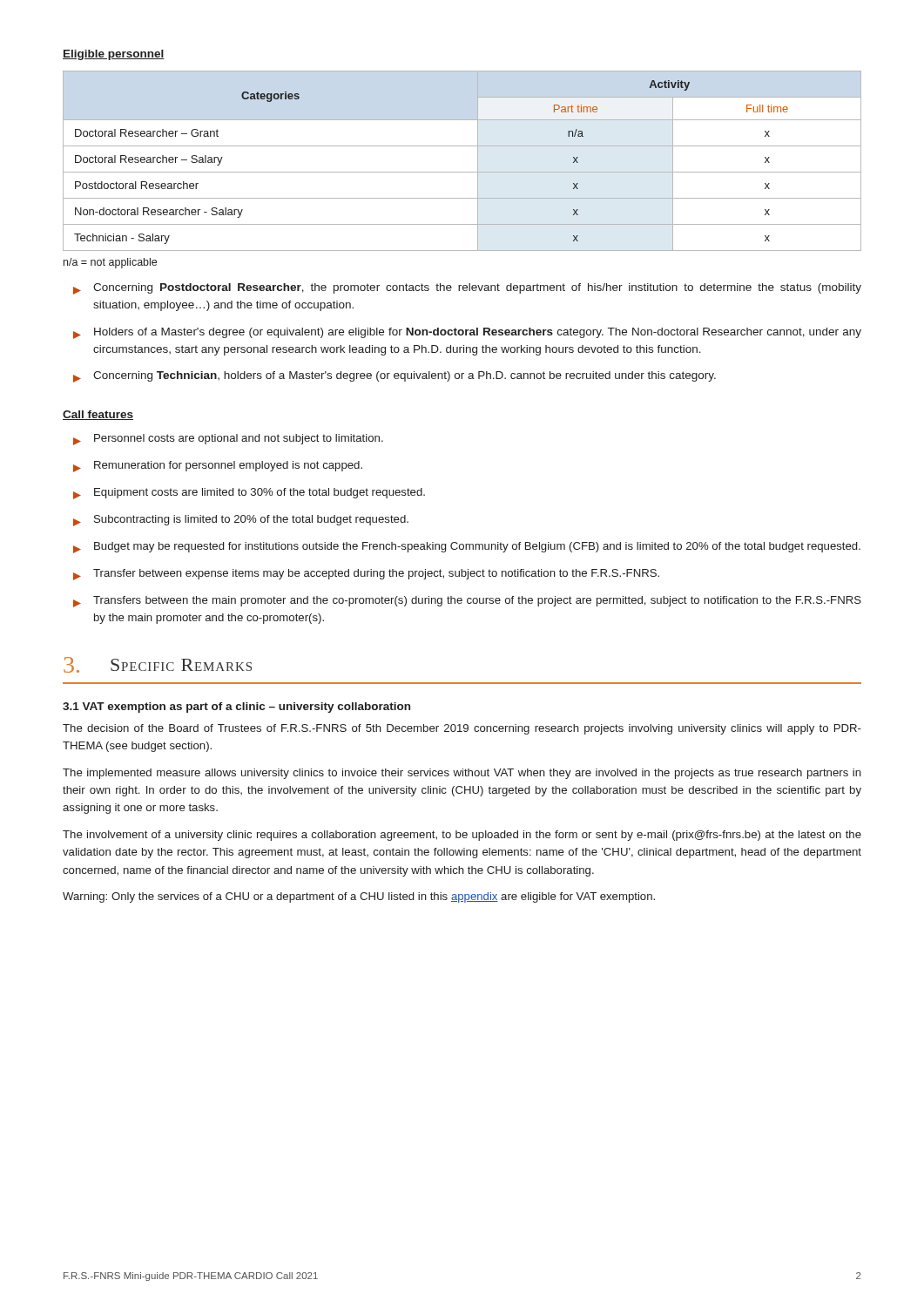
Task: Point to the block starting "n/a = not applicable"
Action: (x=110, y=262)
